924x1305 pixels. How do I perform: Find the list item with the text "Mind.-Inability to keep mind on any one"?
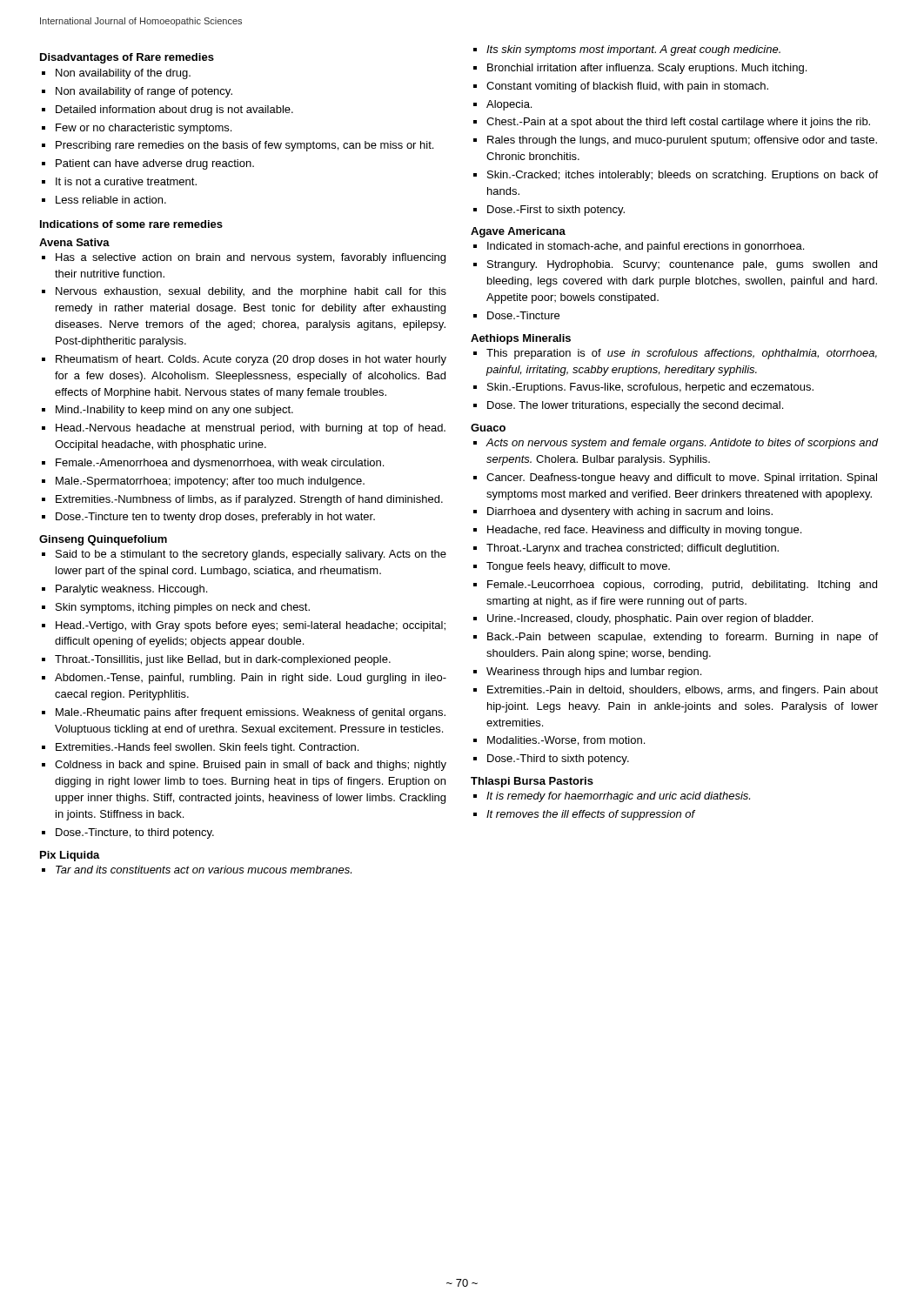point(174,410)
